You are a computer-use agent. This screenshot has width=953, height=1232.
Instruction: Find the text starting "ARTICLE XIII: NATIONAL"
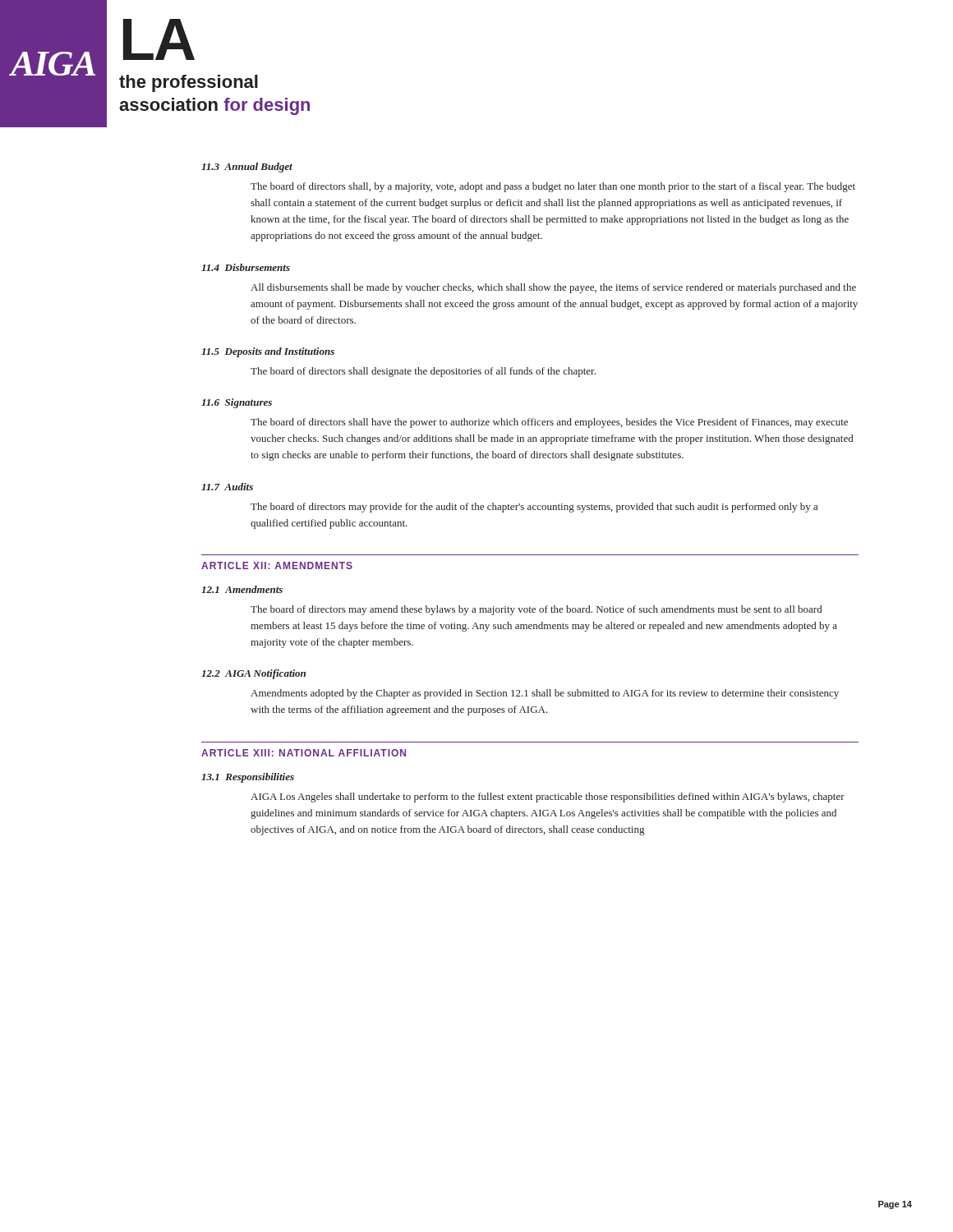[304, 753]
